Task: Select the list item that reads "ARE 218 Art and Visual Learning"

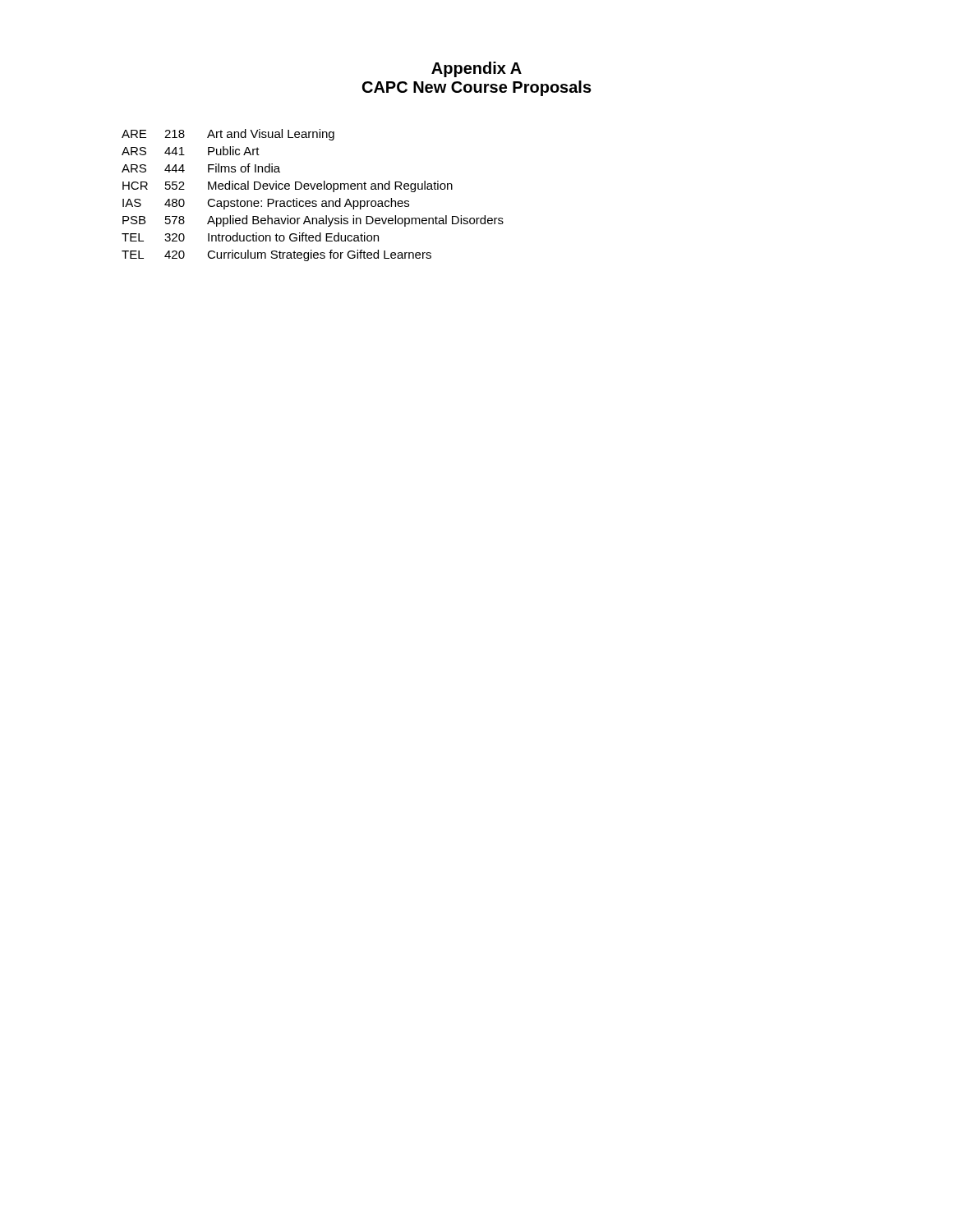Action: tap(228, 133)
